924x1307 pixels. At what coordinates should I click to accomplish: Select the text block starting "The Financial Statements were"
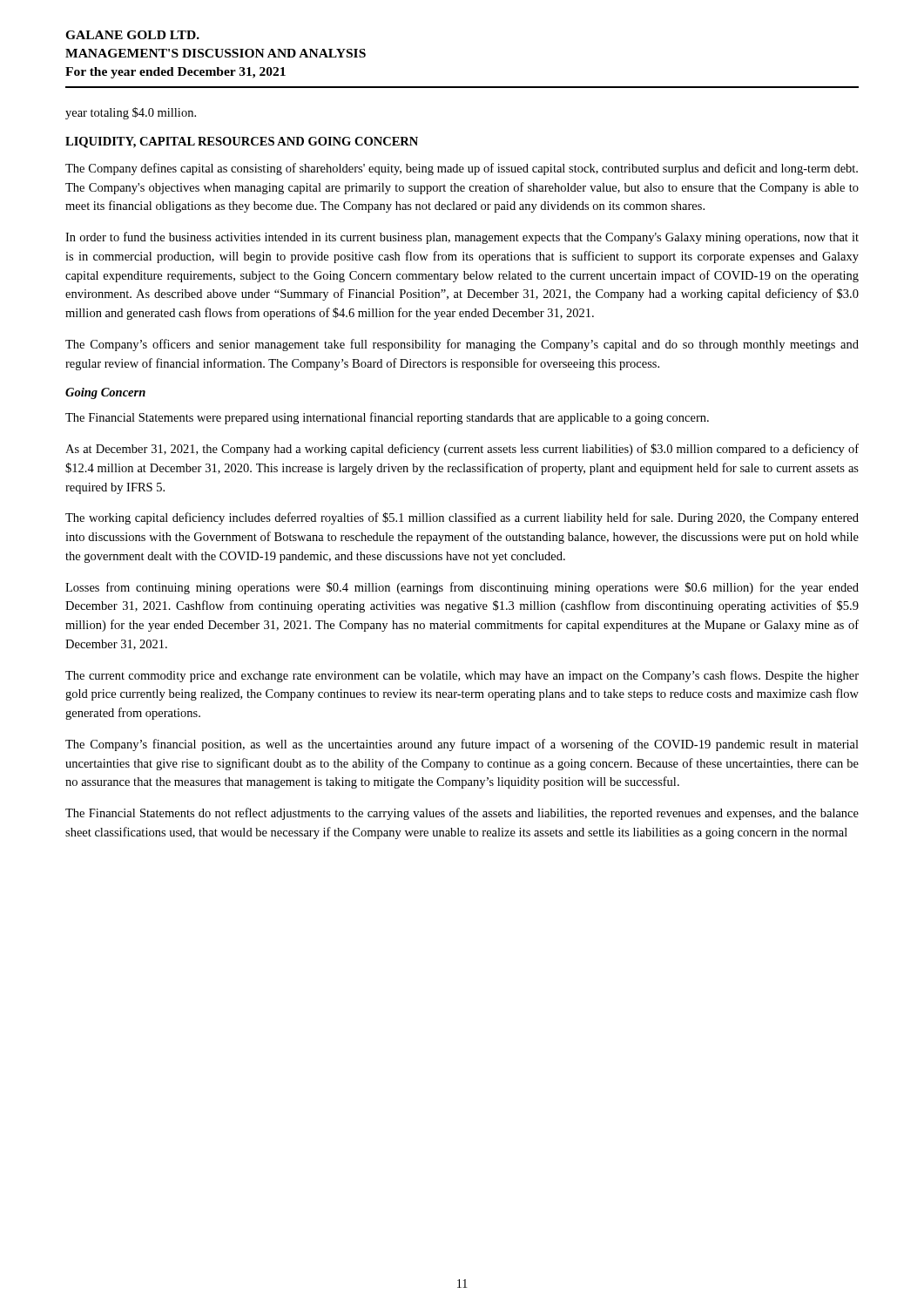pyautogui.click(x=387, y=418)
